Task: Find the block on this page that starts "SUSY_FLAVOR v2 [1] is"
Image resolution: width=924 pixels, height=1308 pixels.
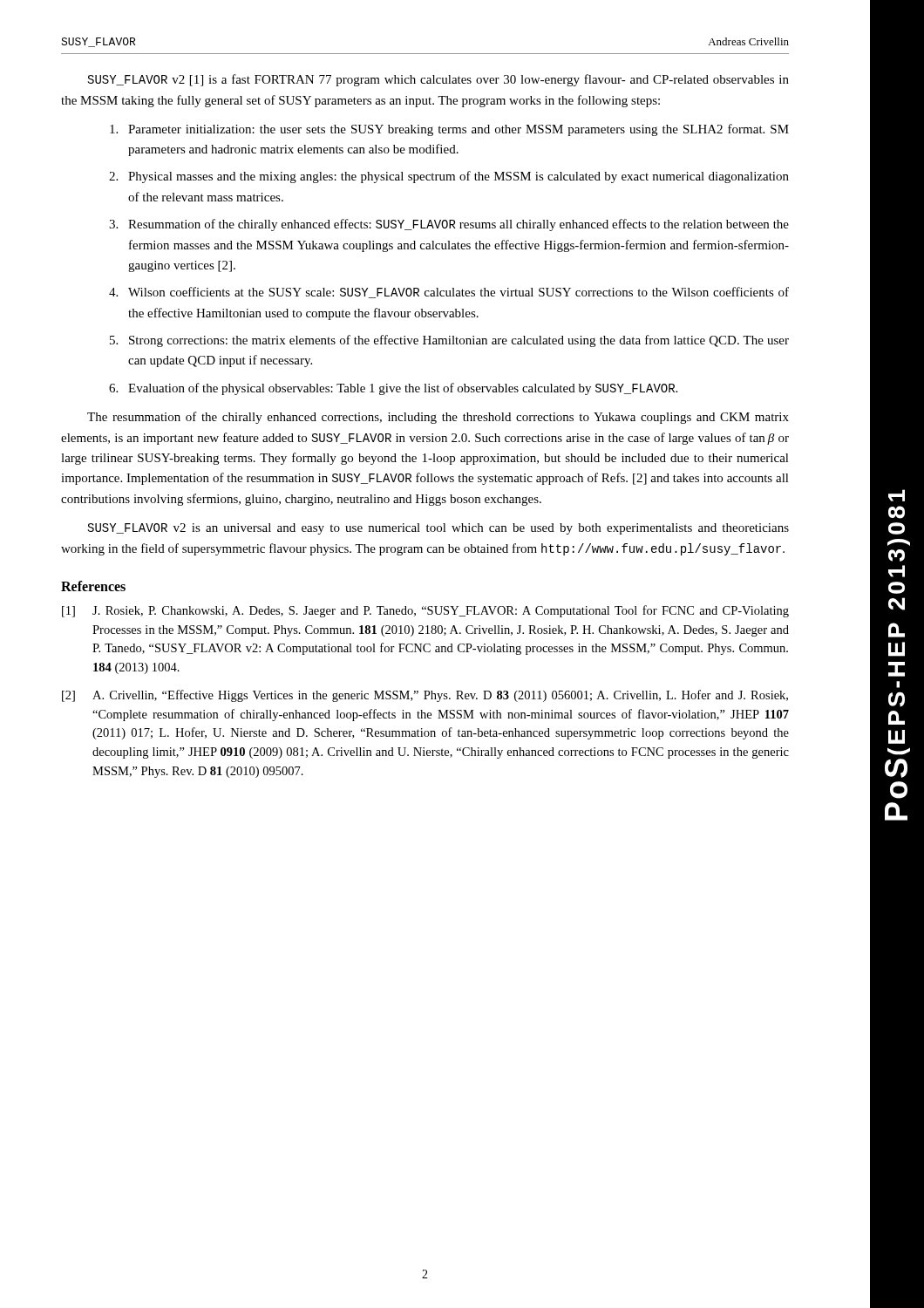Action: point(425,90)
